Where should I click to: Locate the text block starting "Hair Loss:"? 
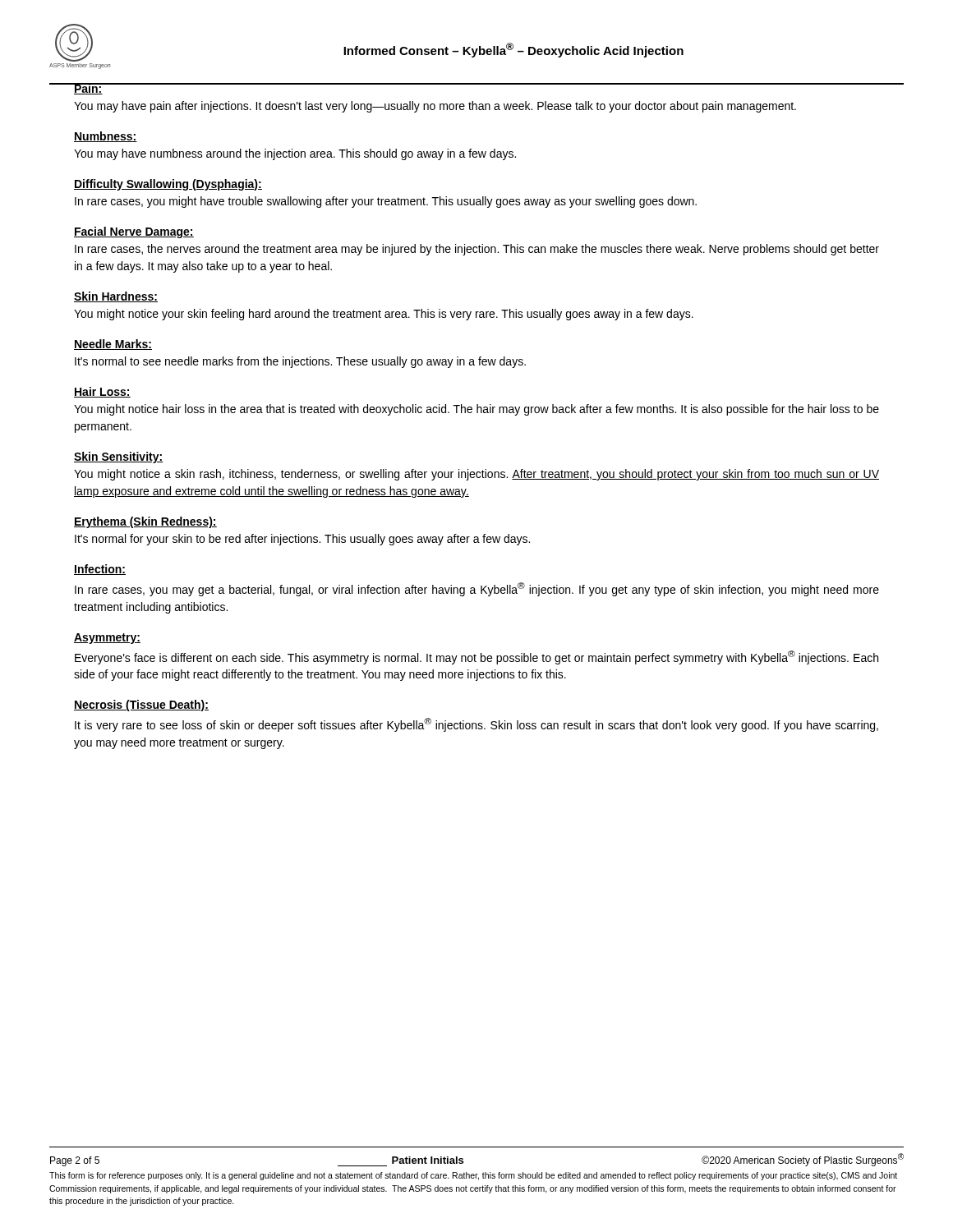tap(102, 392)
